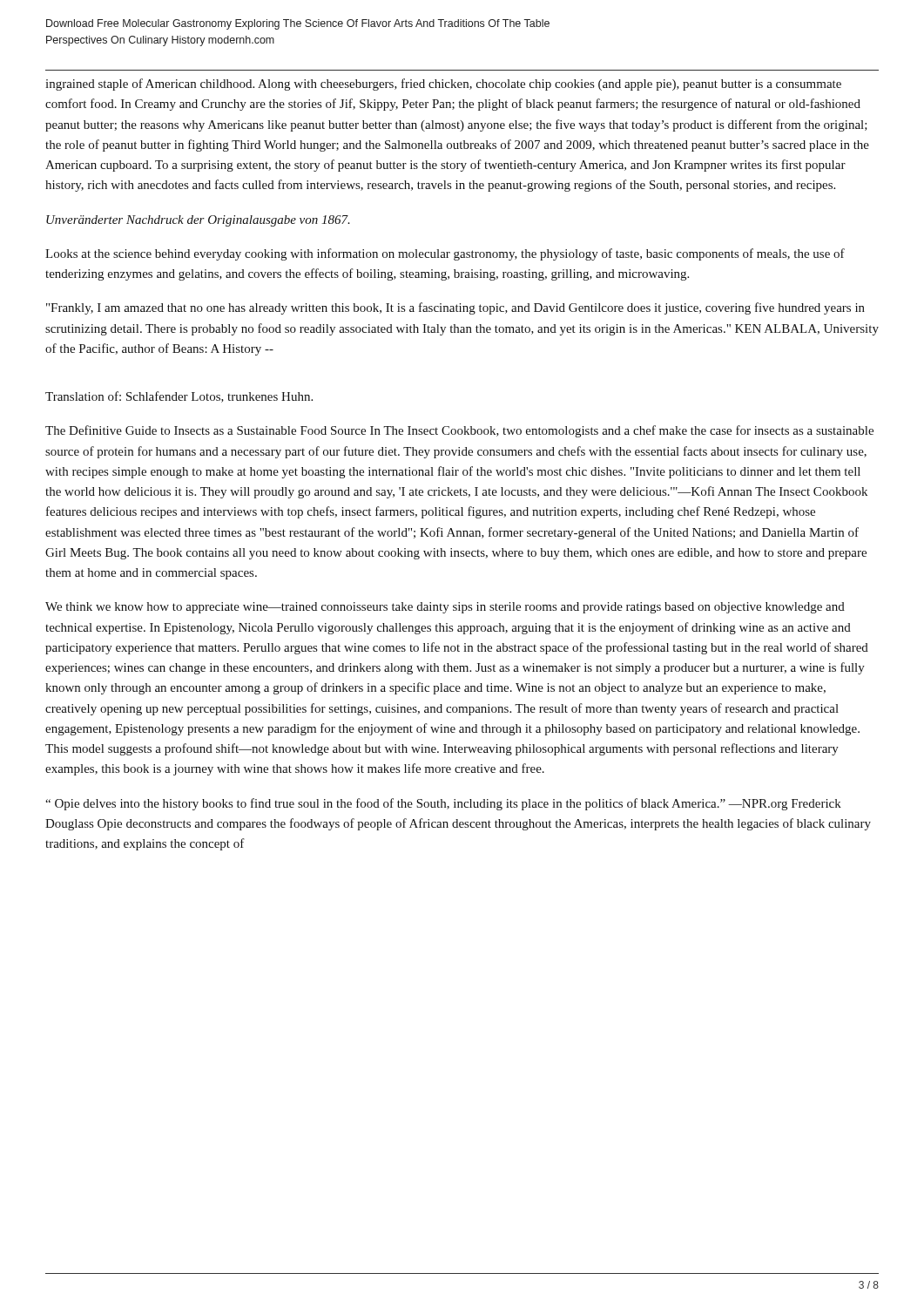
Task: Point to the block beginning "Looks at the science"
Action: click(x=445, y=263)
